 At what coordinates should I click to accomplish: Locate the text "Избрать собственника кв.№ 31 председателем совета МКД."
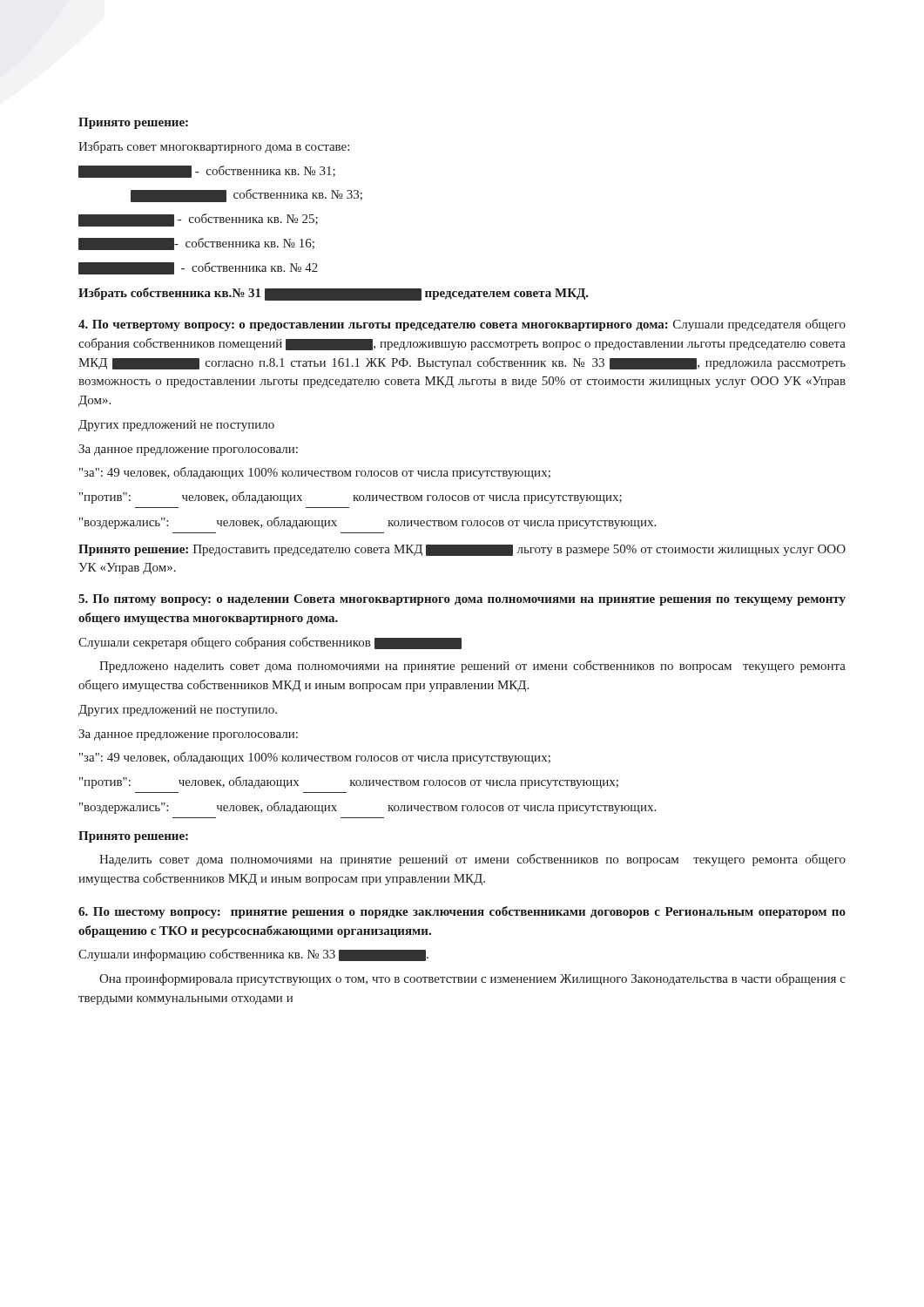click(x=462, y=294)
